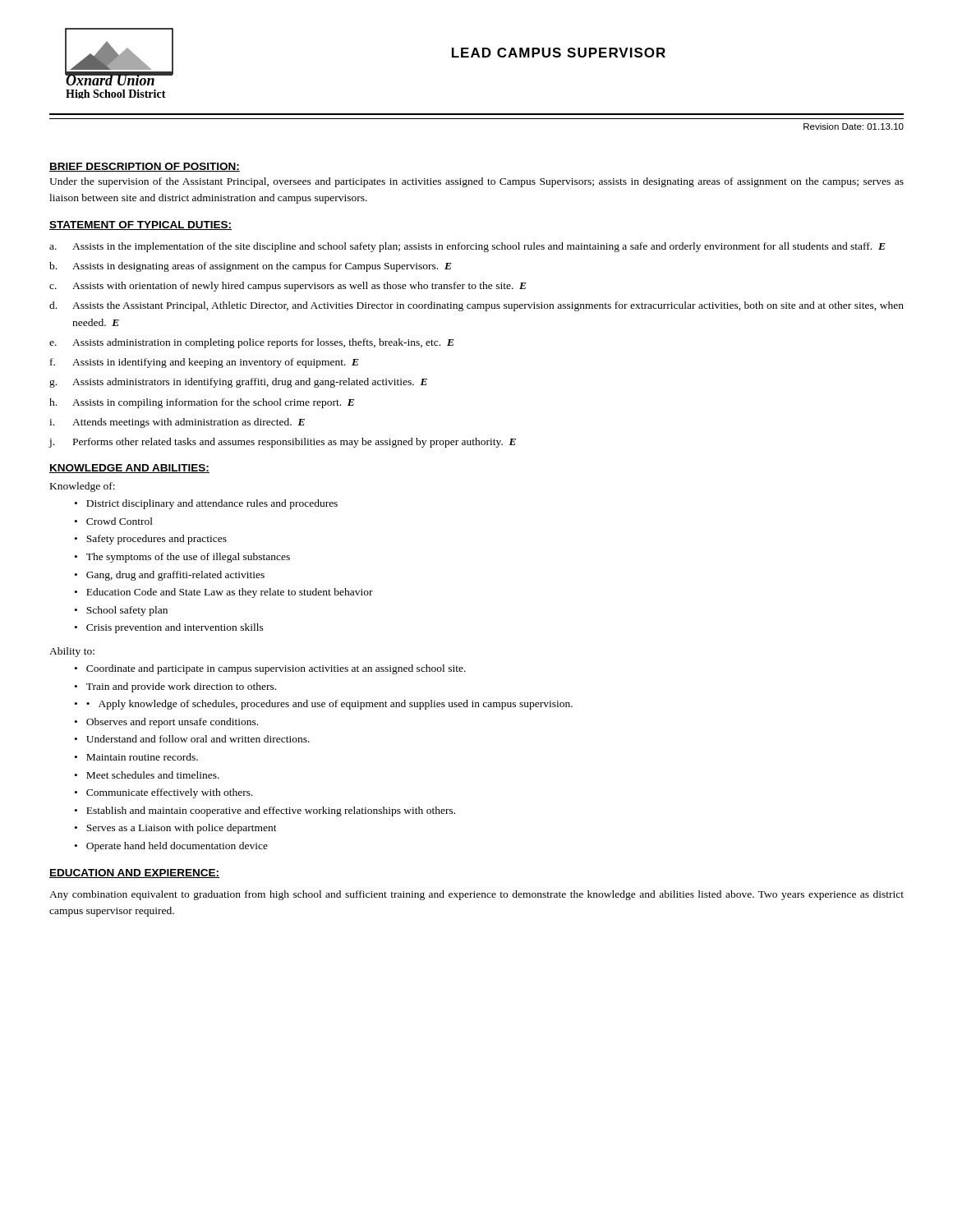This screenshot has width=953, height=1232.
Task: Navigate to the text block starting "Train and provide work direction"
Action: (x=181, y=686)
